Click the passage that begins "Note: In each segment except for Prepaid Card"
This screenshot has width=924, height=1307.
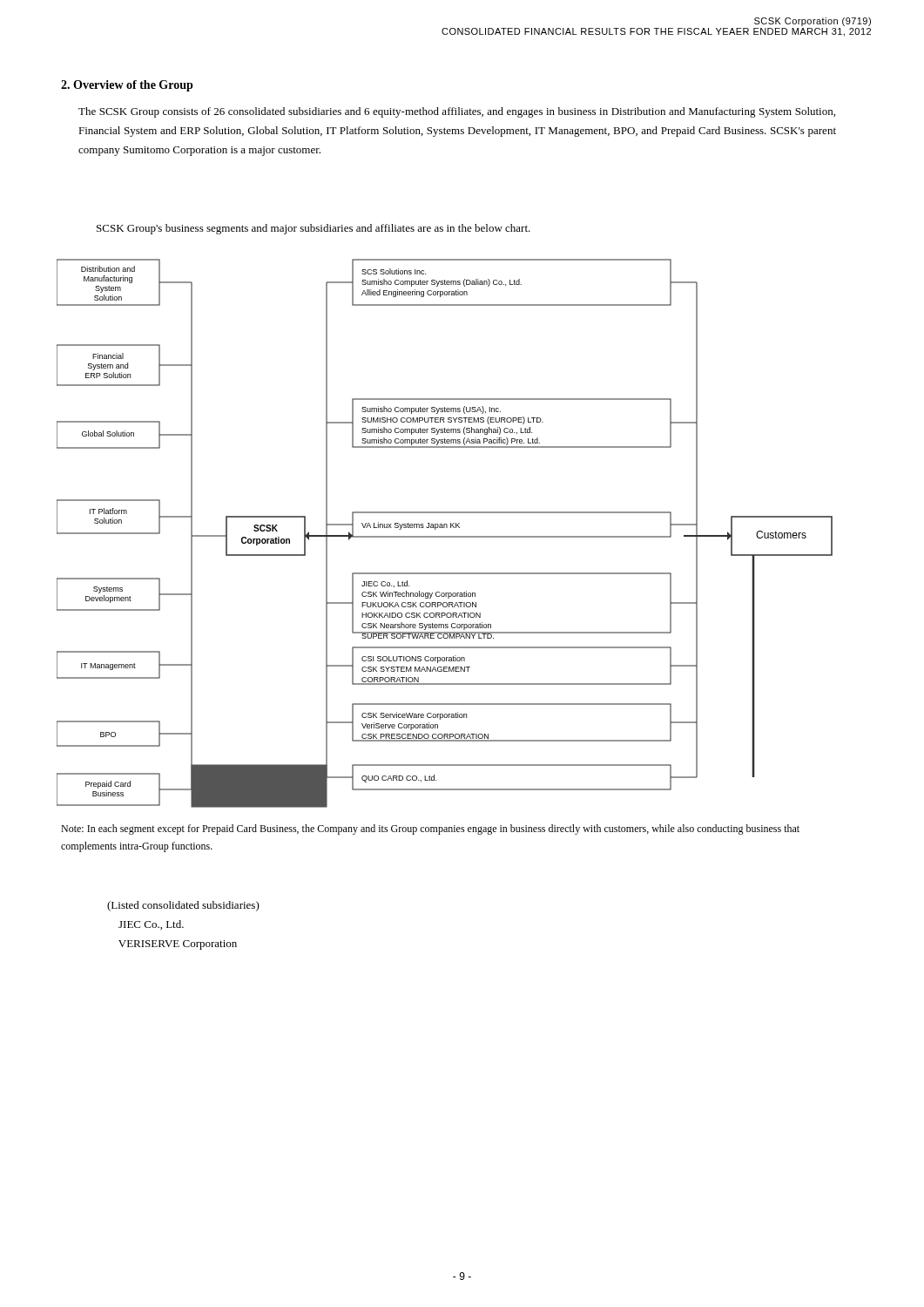point(430,837)
